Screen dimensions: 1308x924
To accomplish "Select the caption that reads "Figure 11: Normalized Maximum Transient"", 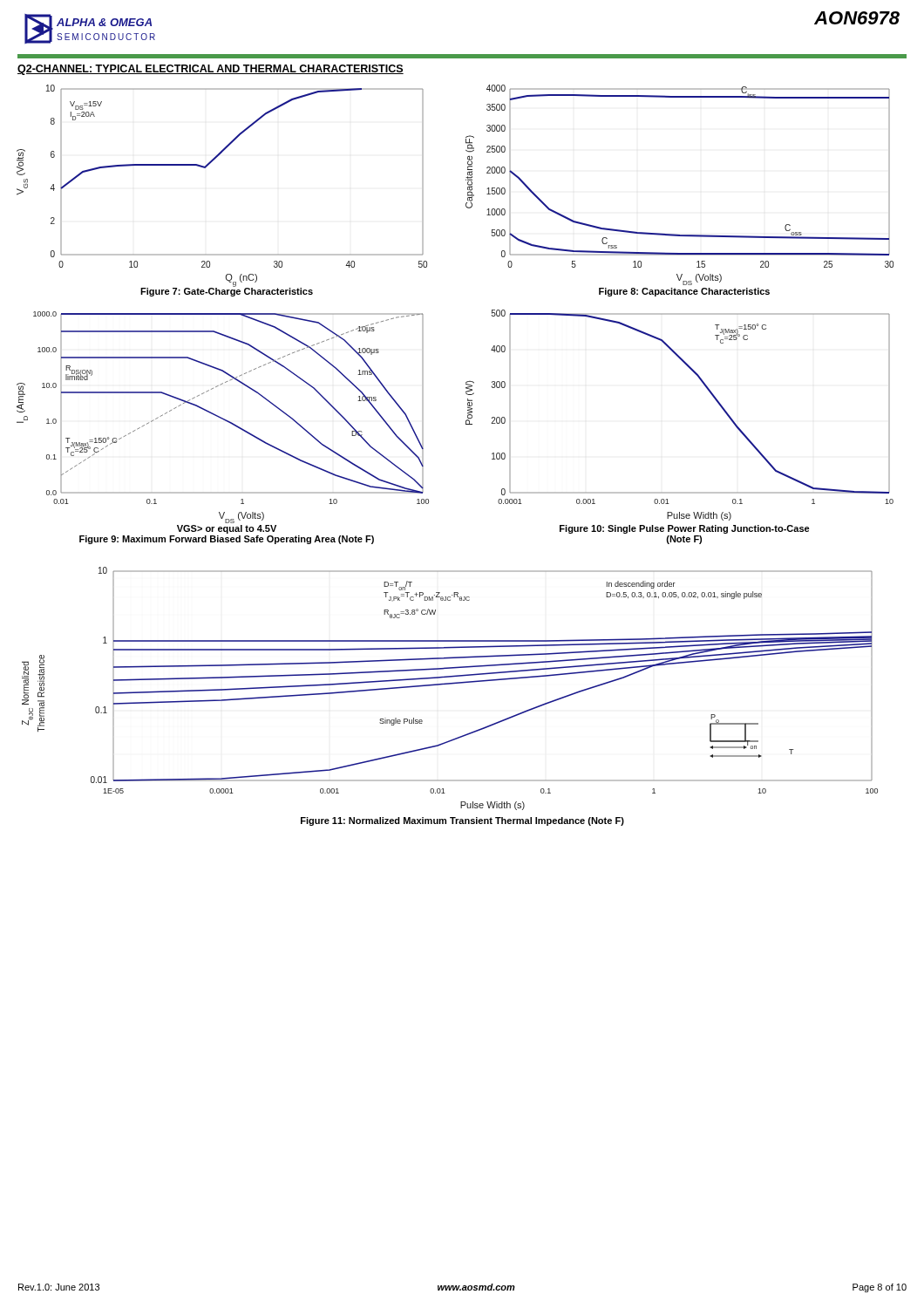I will tap(462, 821).
